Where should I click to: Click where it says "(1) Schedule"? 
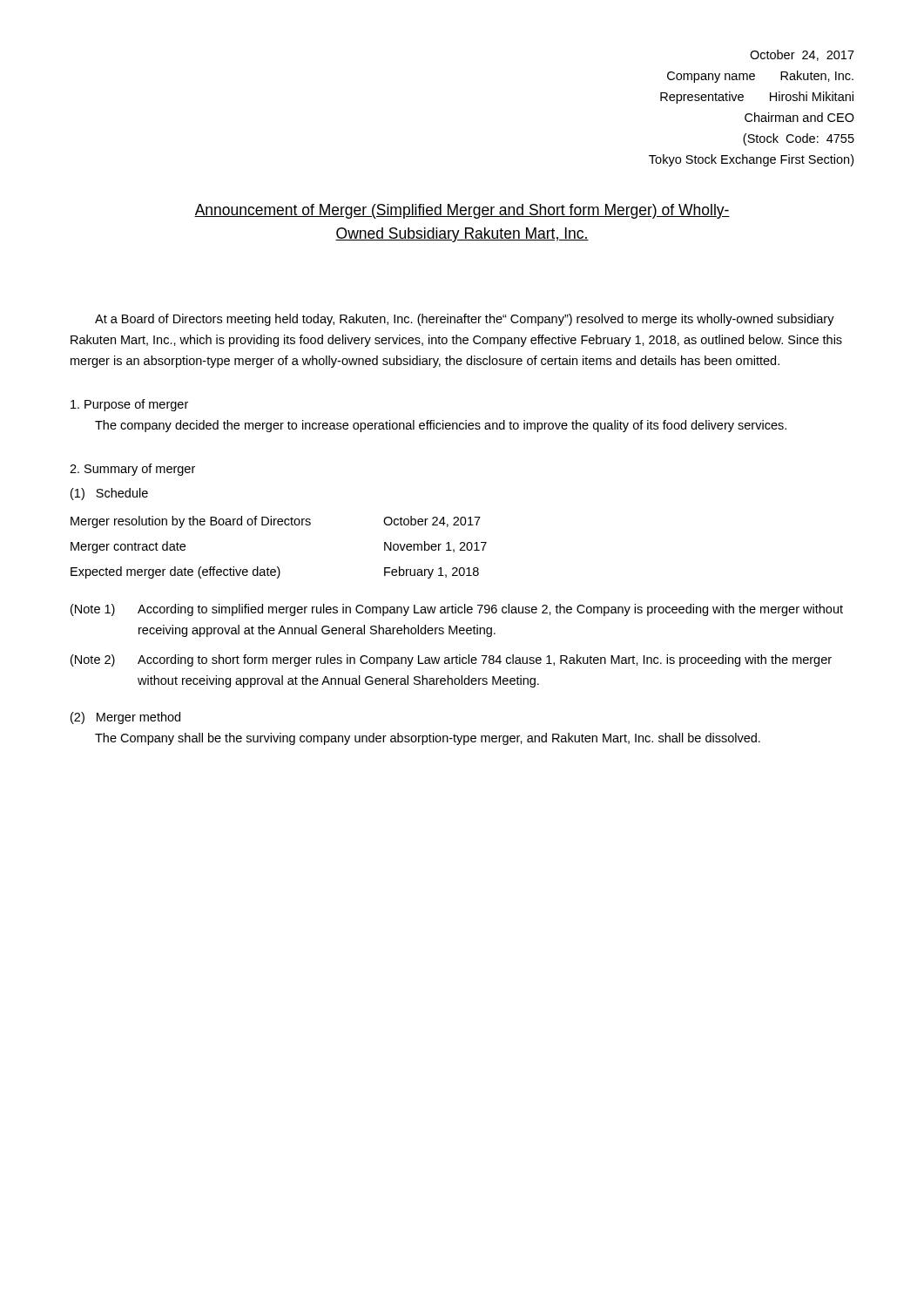(x=109, y=493)
